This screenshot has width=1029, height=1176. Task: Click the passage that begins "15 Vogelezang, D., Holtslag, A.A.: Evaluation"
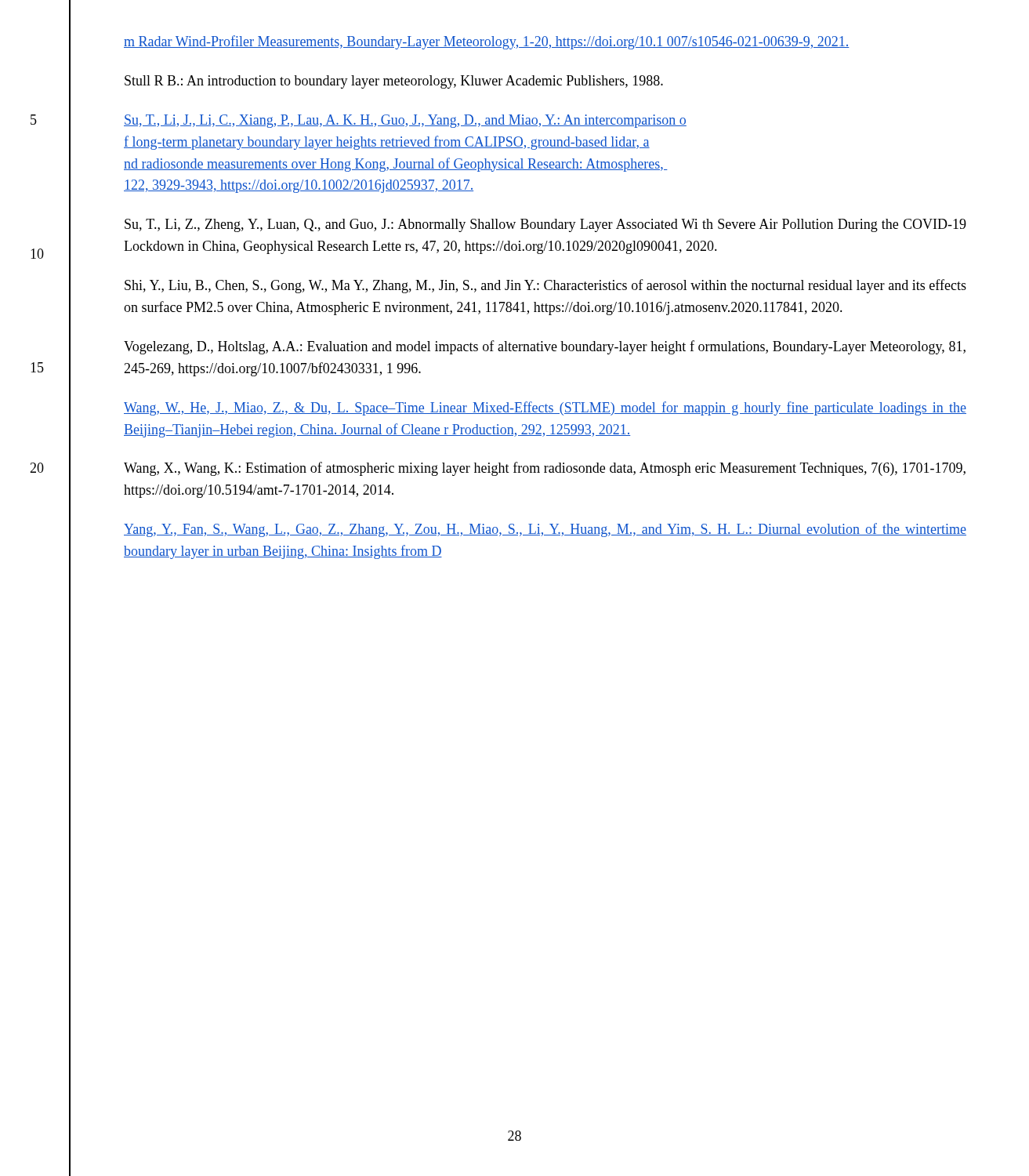pos(526,359)
